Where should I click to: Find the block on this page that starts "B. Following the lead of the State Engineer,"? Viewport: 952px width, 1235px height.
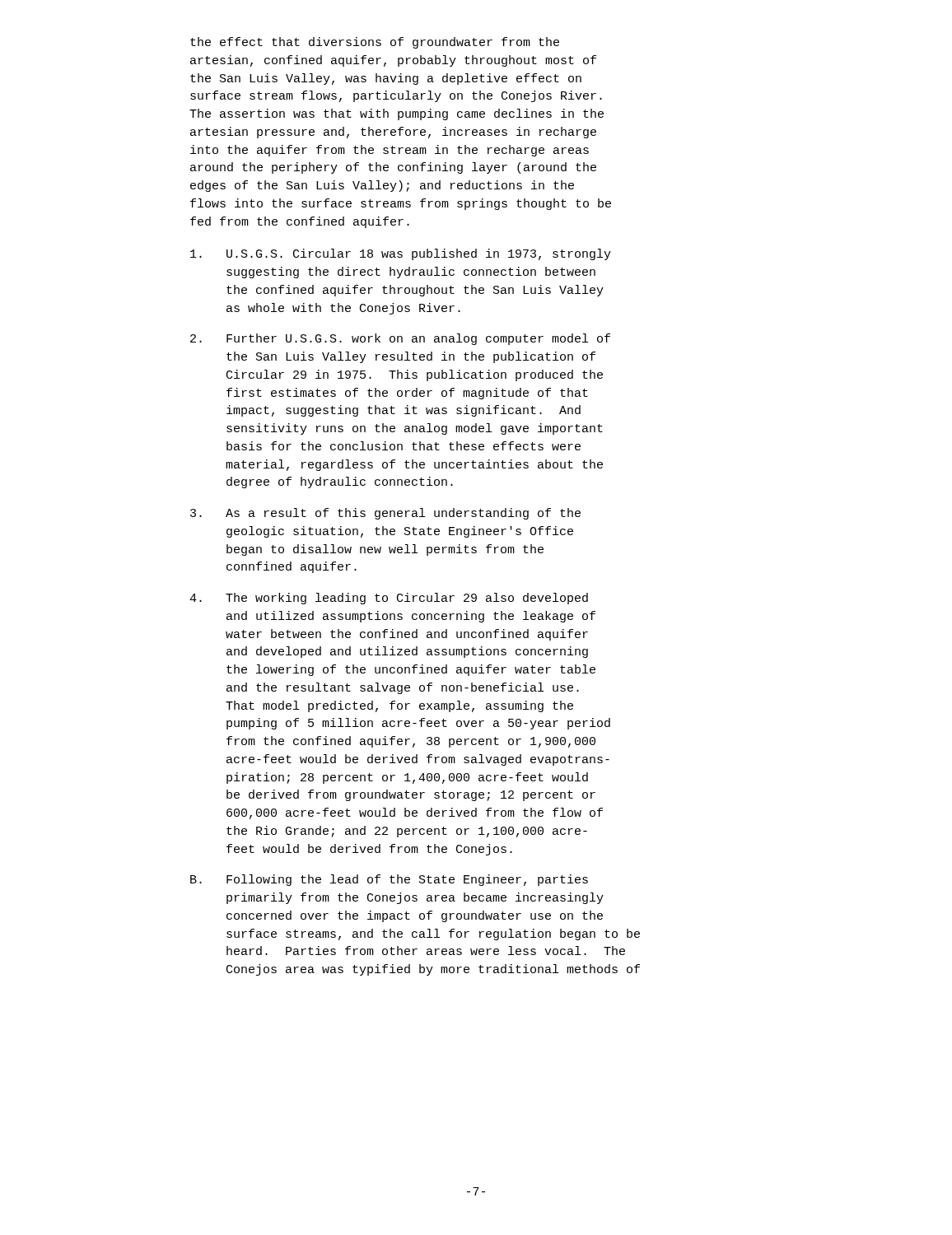(534, 926)
